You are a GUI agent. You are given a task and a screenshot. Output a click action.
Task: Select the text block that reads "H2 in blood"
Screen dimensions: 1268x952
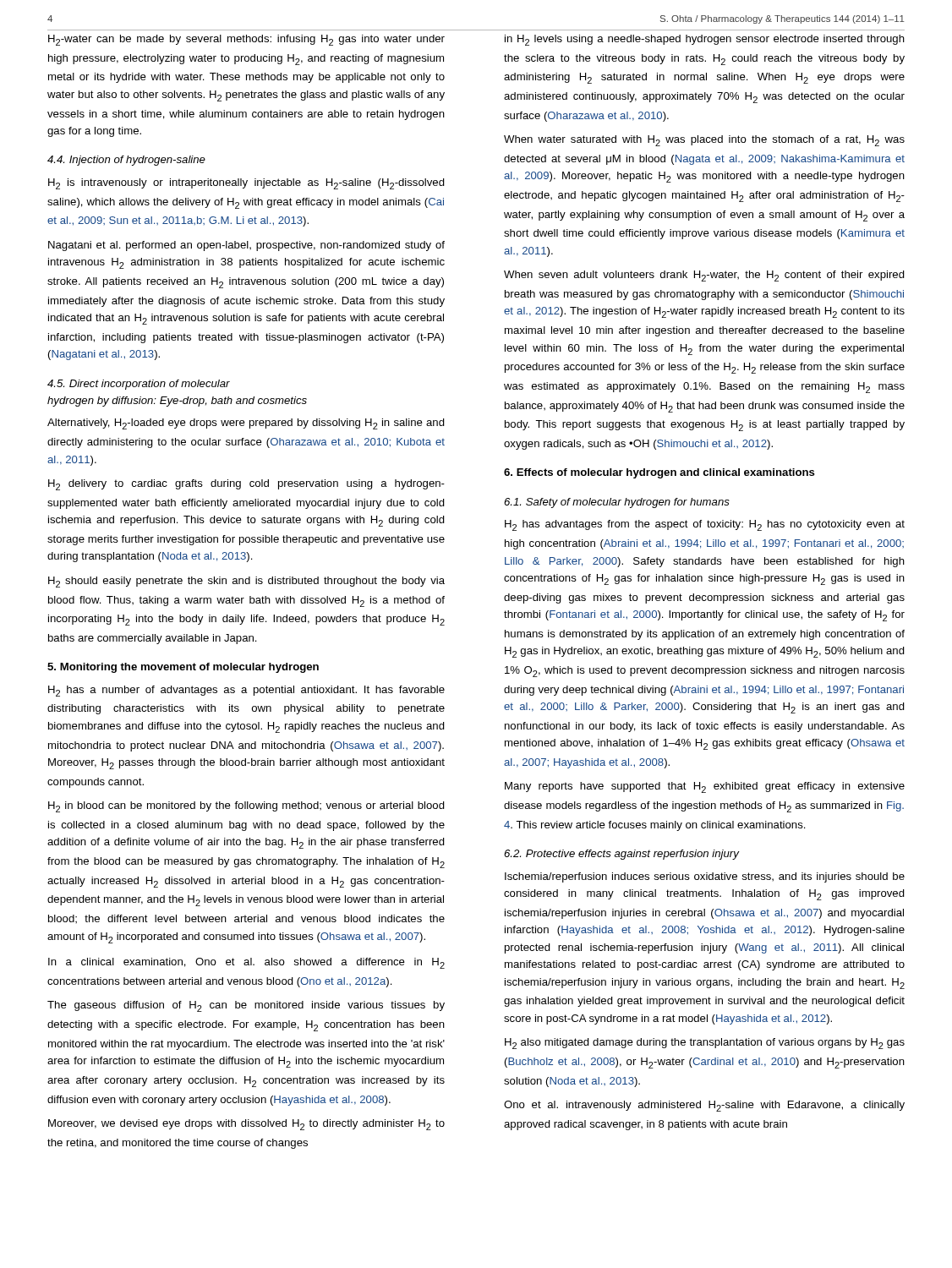click(246, 872)
